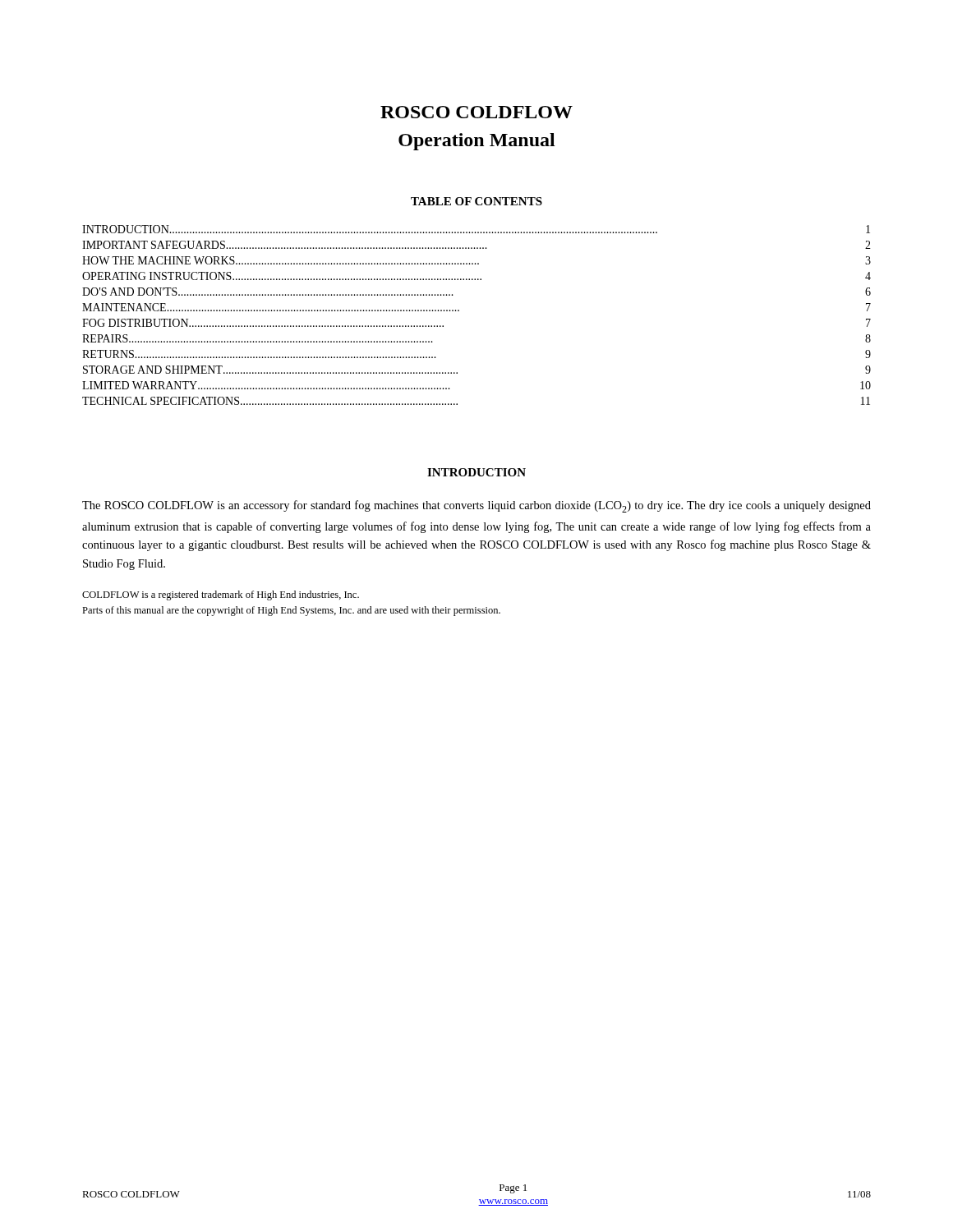Image resolution: width=953 pixels, height=1232 pixels.
Task: Find the block starting "TABLE OF CONTENTS"
Action: pyautogui.click(x=476, y=201)
